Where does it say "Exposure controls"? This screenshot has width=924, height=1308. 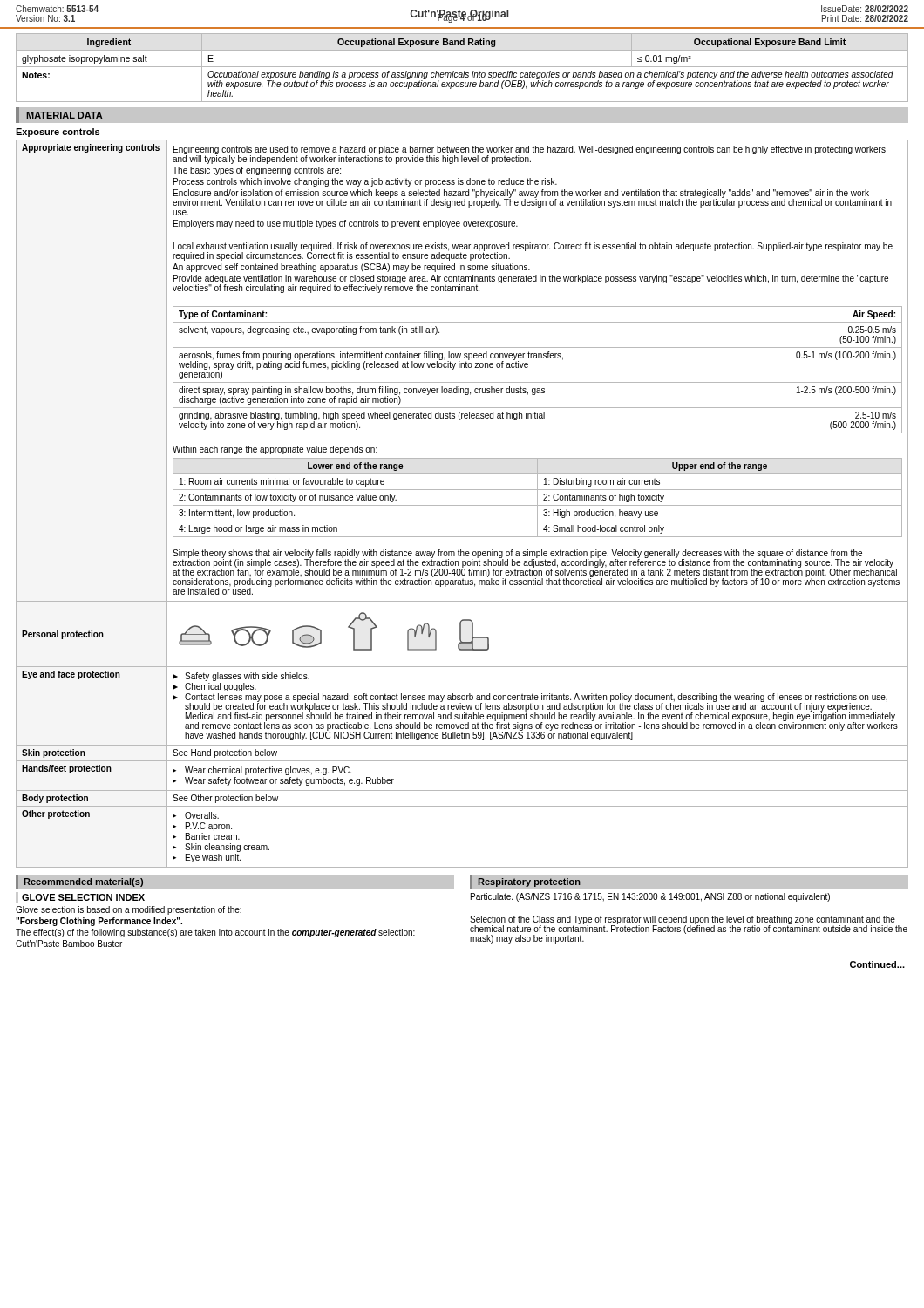(x=58, y=132)
